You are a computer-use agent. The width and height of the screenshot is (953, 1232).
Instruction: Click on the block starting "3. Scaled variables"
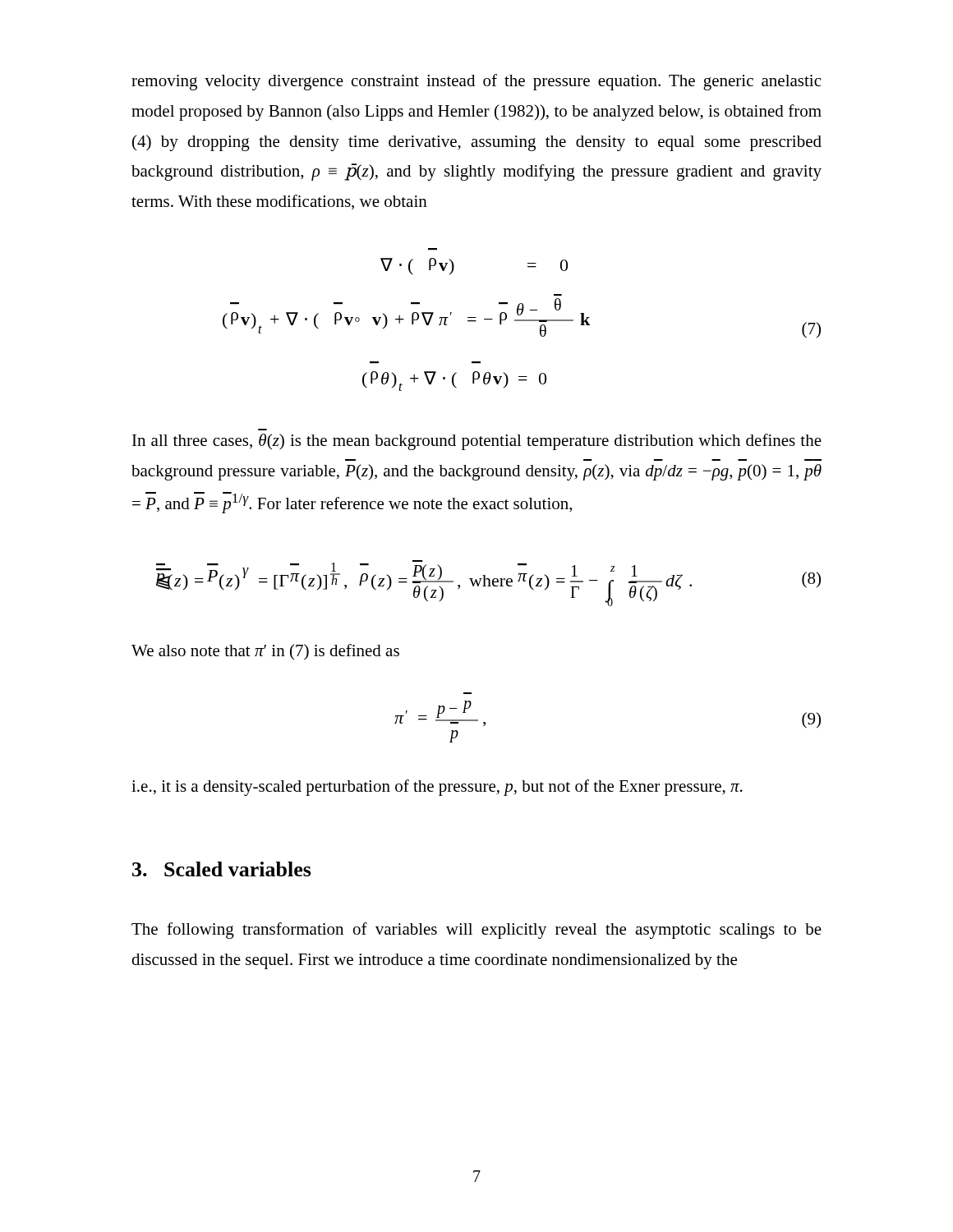tap(221, 869)
